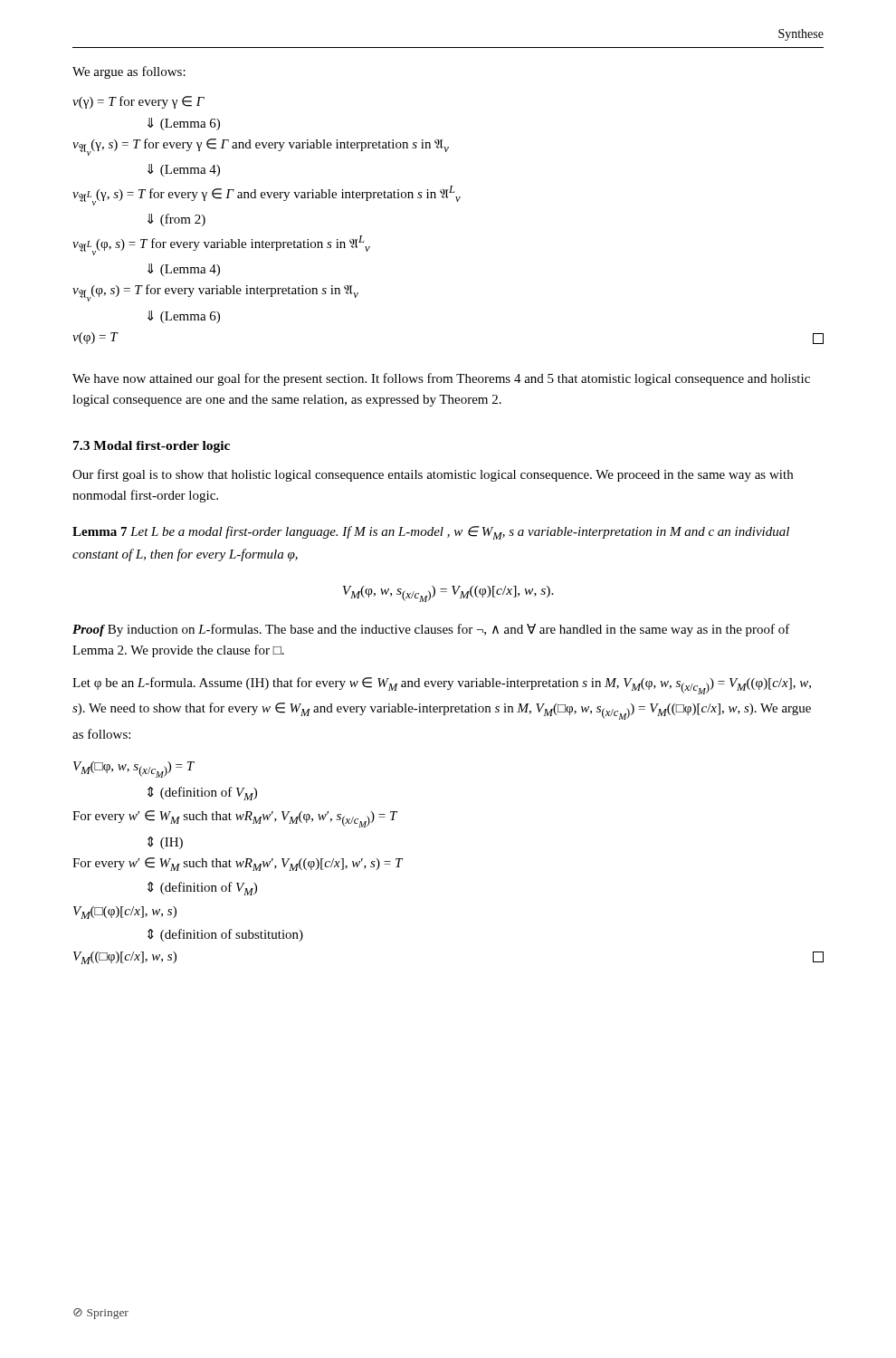Click on the text block containing "Let φ be an L-formula. Assume (IH) that"
The image size is (896, 1358).
pos(442,708)
